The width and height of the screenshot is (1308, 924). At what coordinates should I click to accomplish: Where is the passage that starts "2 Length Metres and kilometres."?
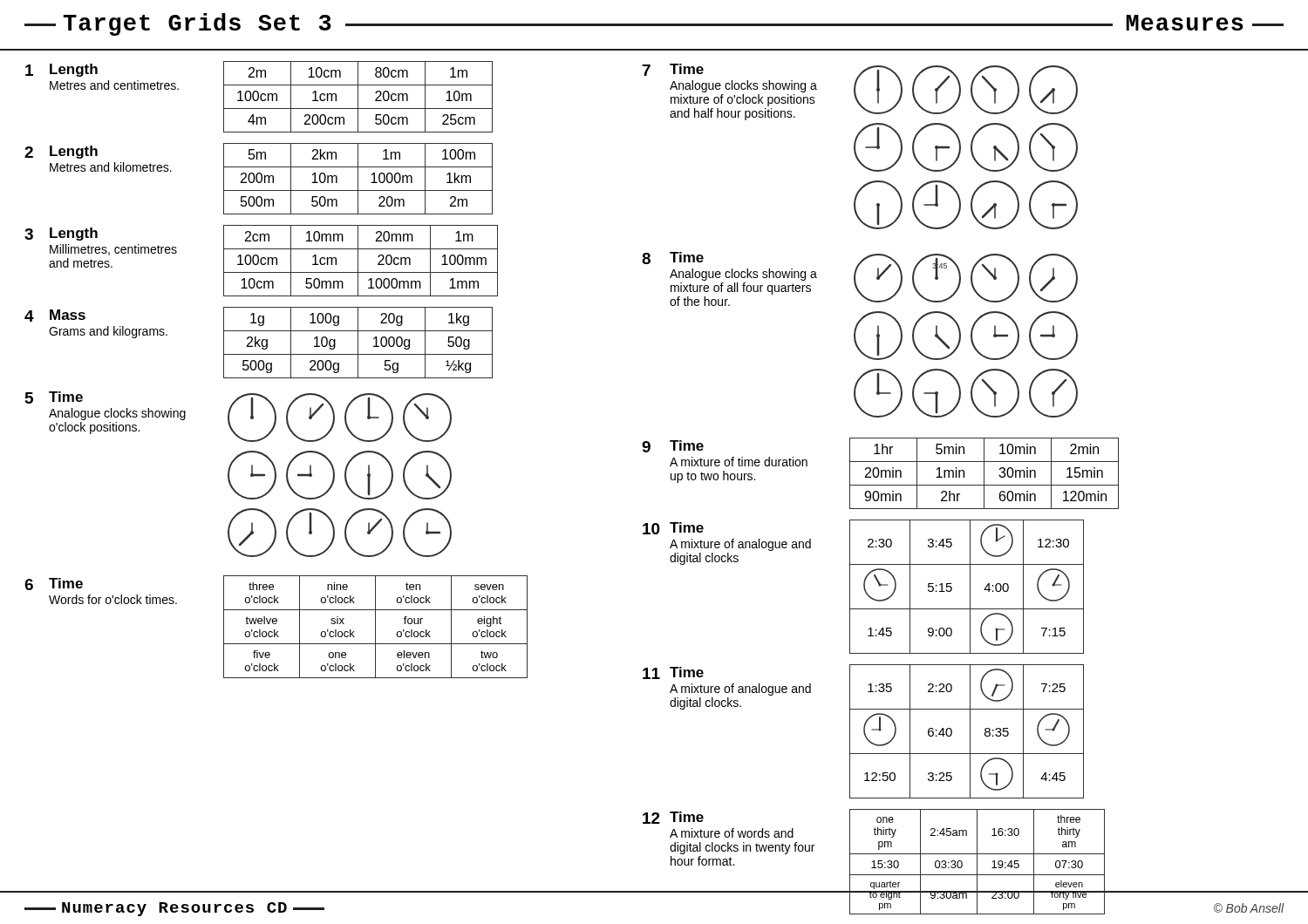pos(259,179)
